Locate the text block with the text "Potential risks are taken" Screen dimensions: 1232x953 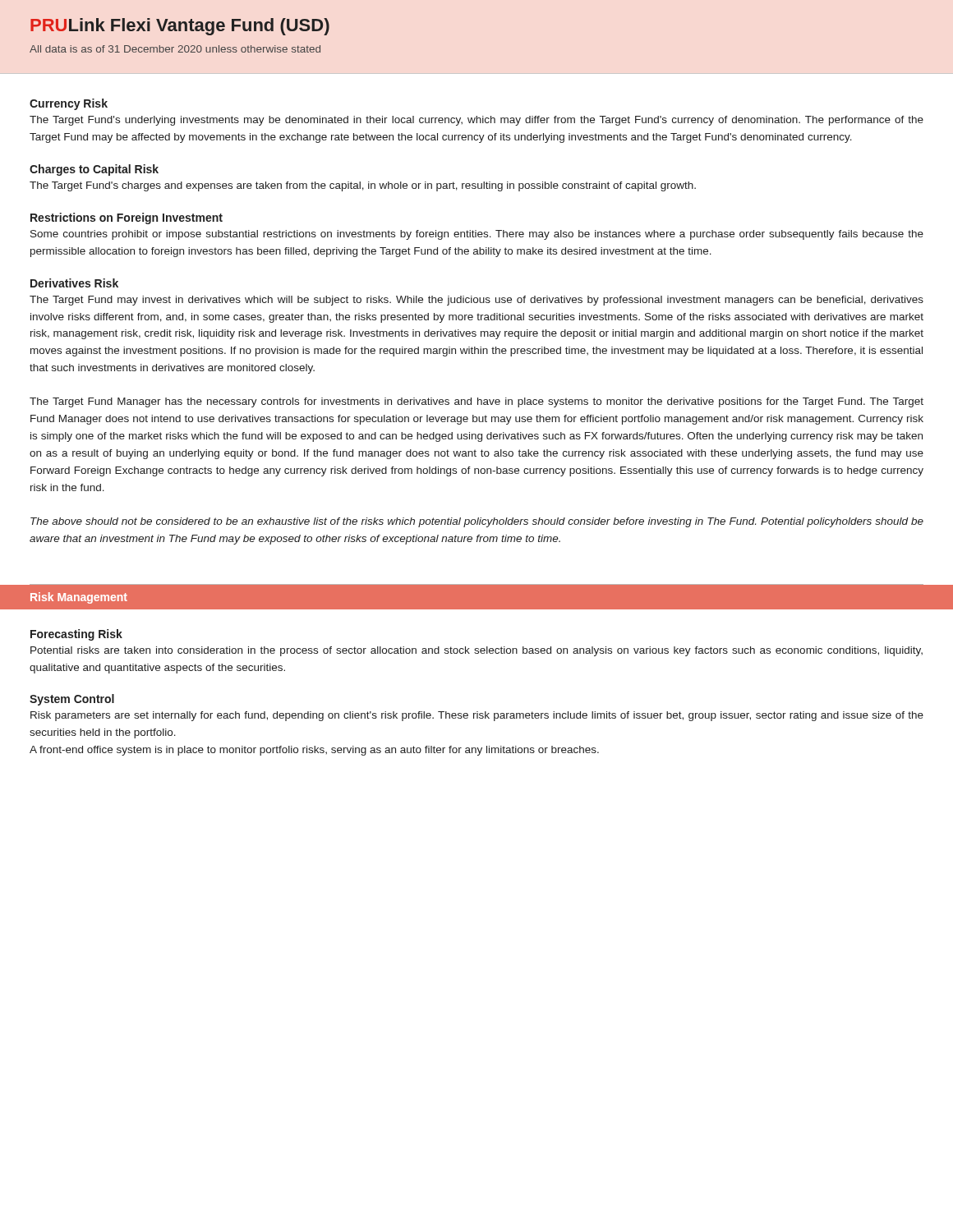[x=476, y=658]
